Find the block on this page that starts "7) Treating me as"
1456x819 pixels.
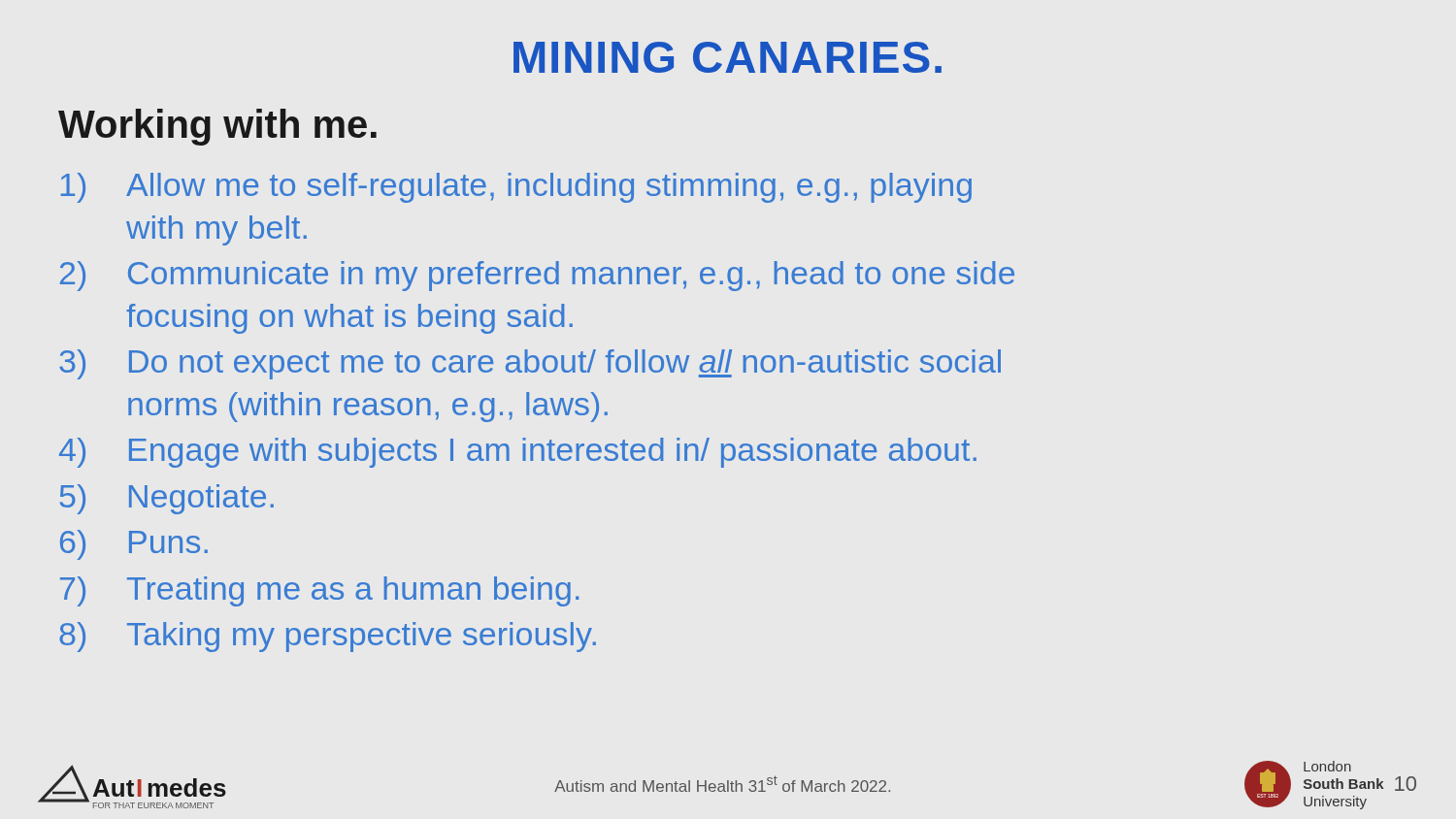pyautogui.click(x=320, y=588)
